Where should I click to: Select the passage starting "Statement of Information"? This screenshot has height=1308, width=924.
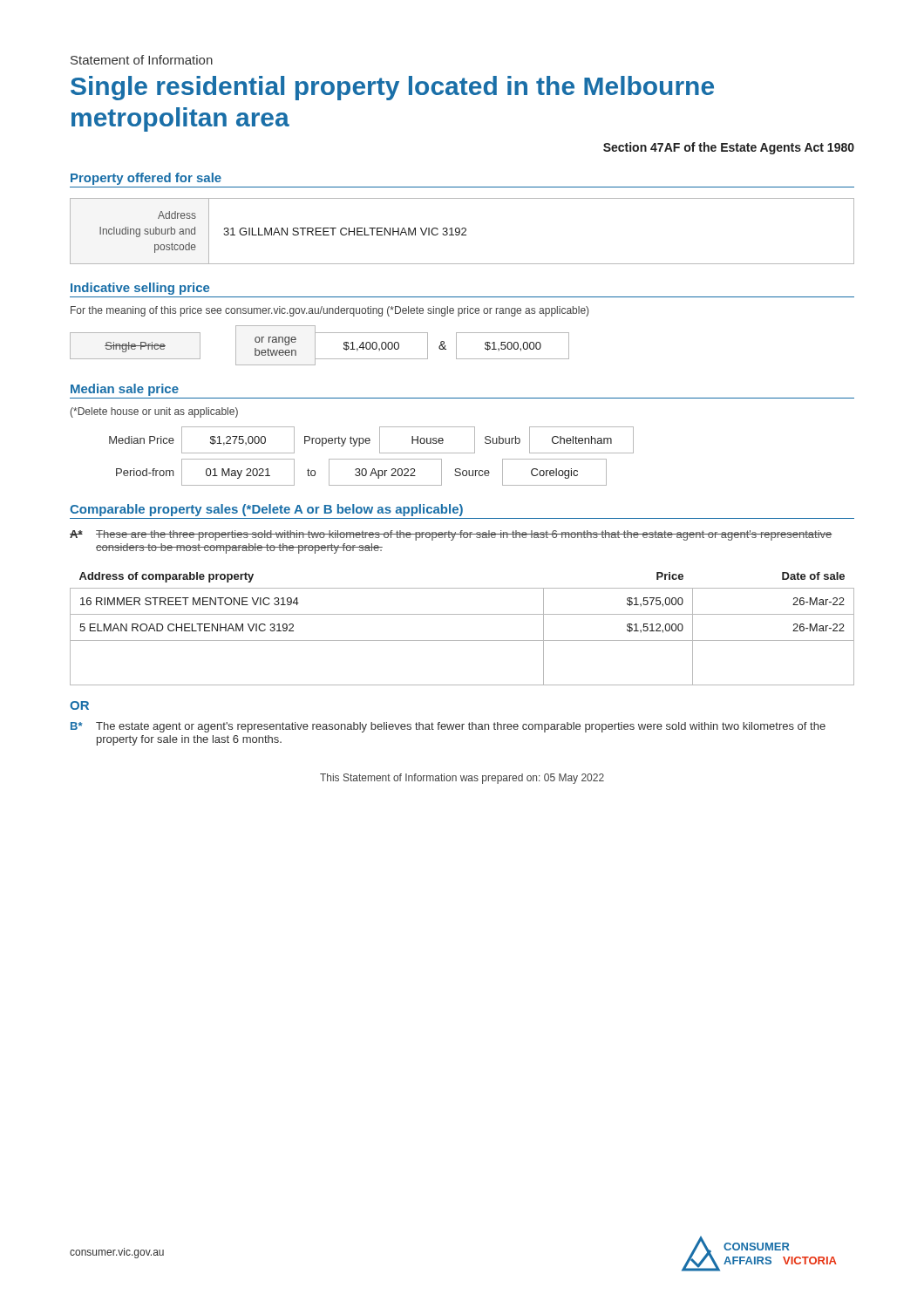[141, 60]
